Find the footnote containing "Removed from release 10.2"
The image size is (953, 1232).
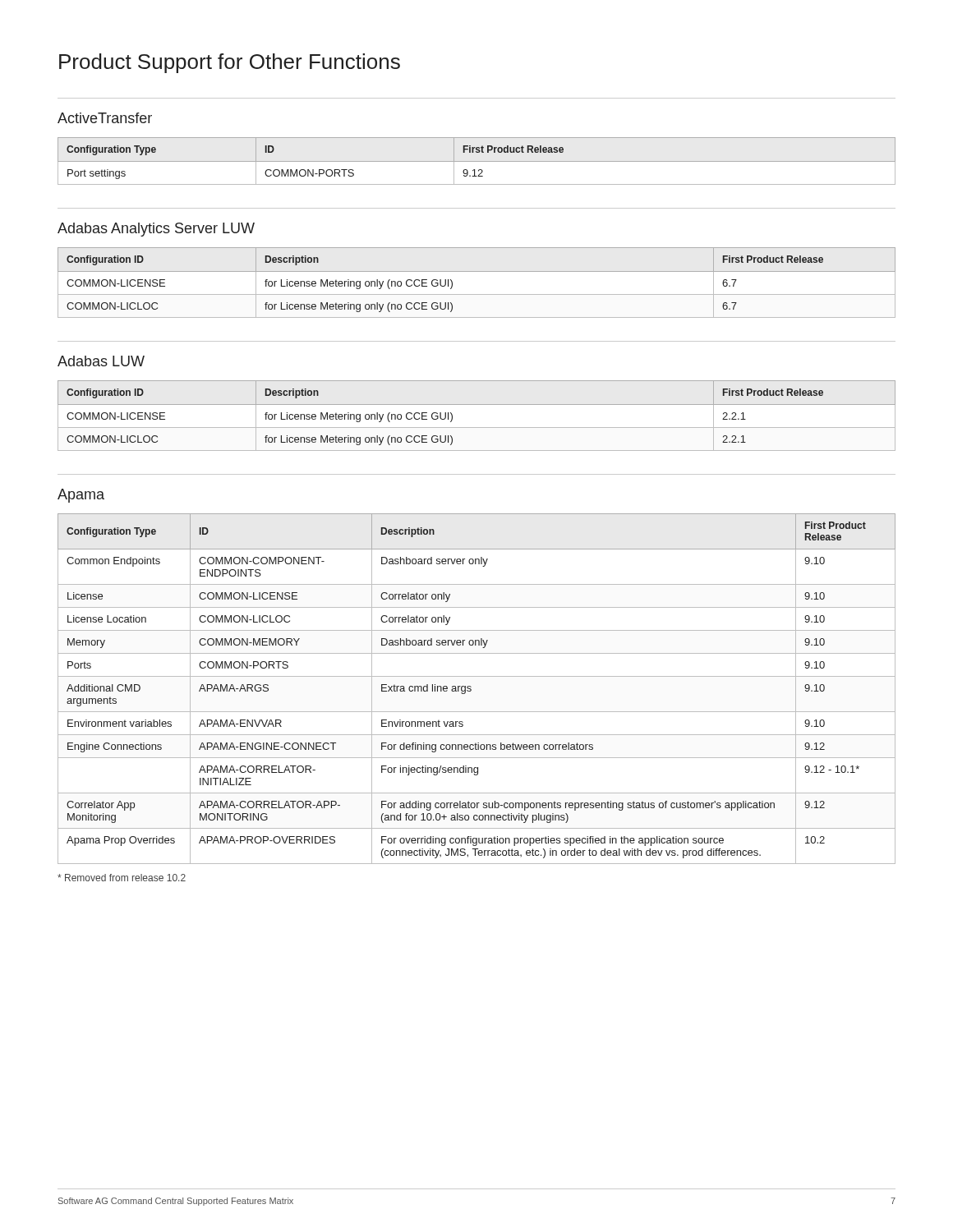point(122,878)
